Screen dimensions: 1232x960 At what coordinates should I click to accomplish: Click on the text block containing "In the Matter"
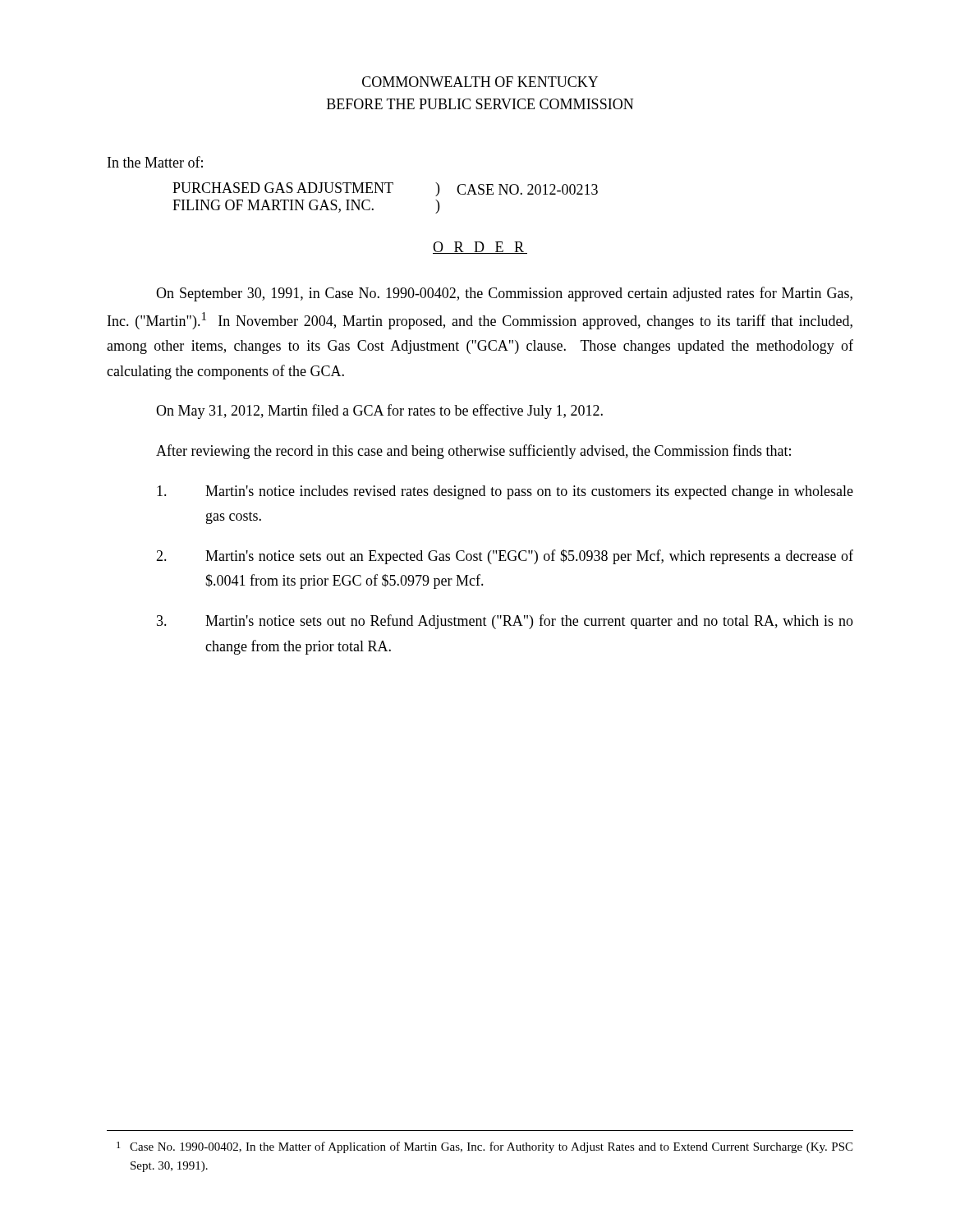155,163
